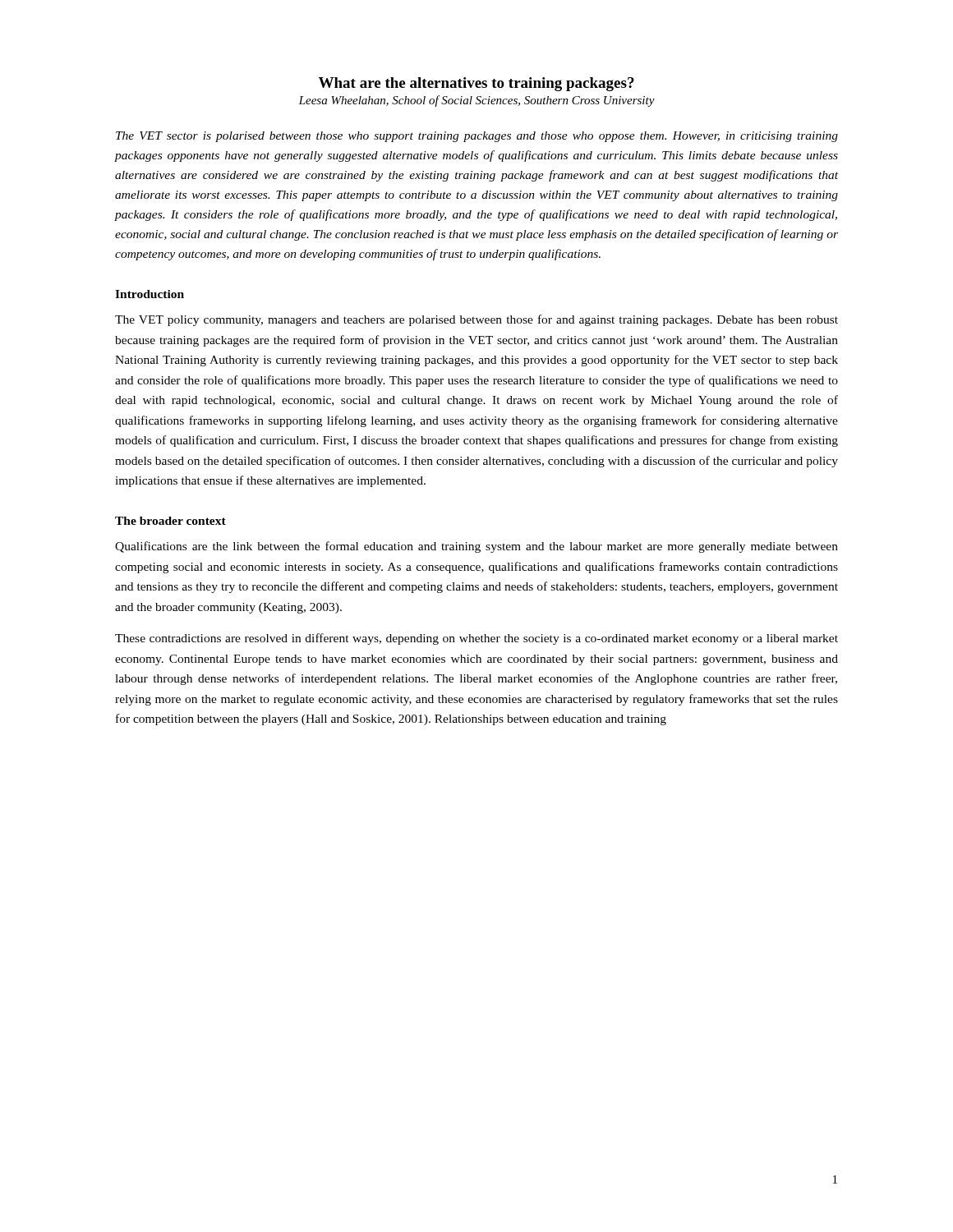Select the text block that says "The VET policy community,"
The height and width of the screenshot is (1232, 953).
click(x=476, y=400)
